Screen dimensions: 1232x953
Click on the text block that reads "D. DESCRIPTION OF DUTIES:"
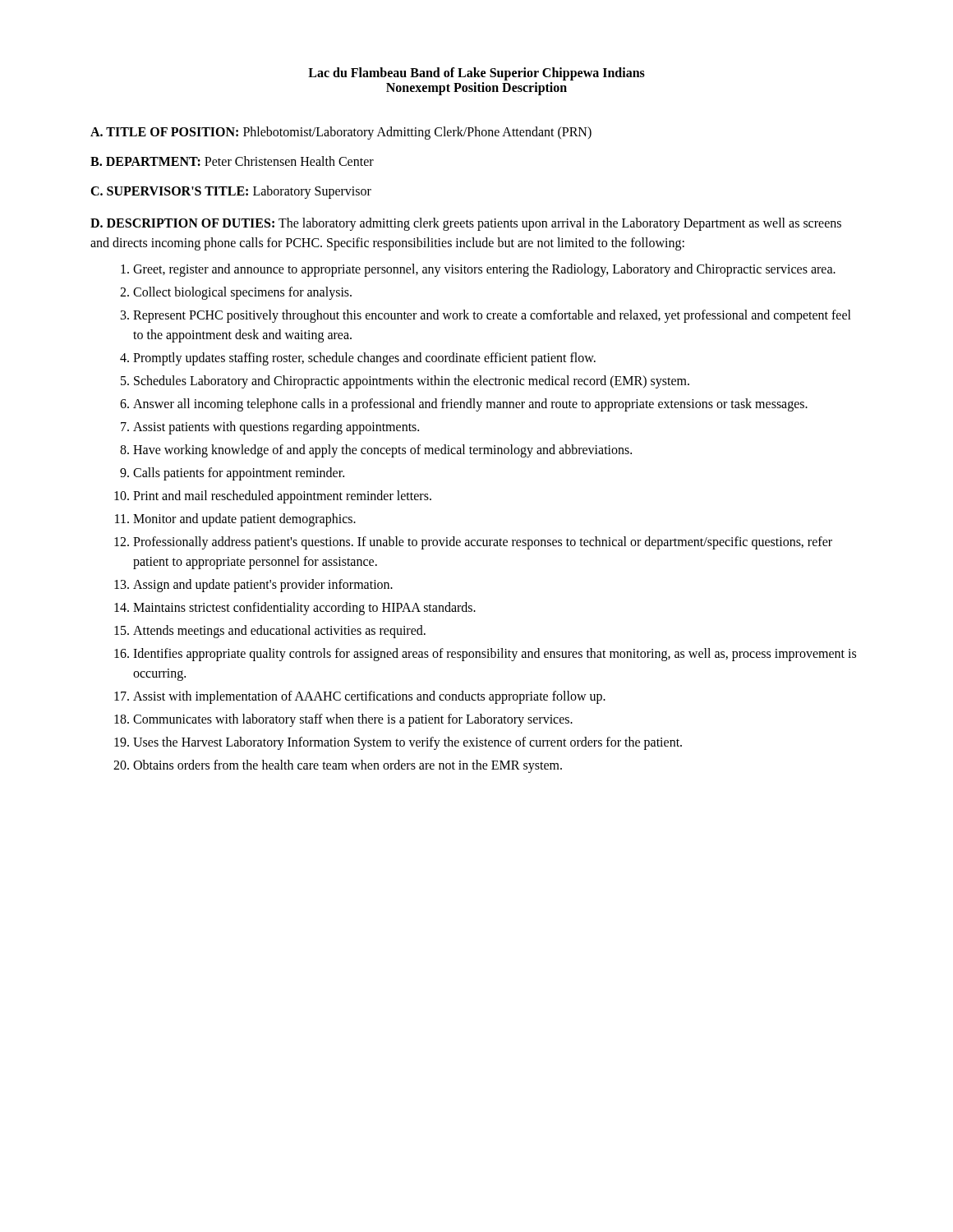pos(466,224)
